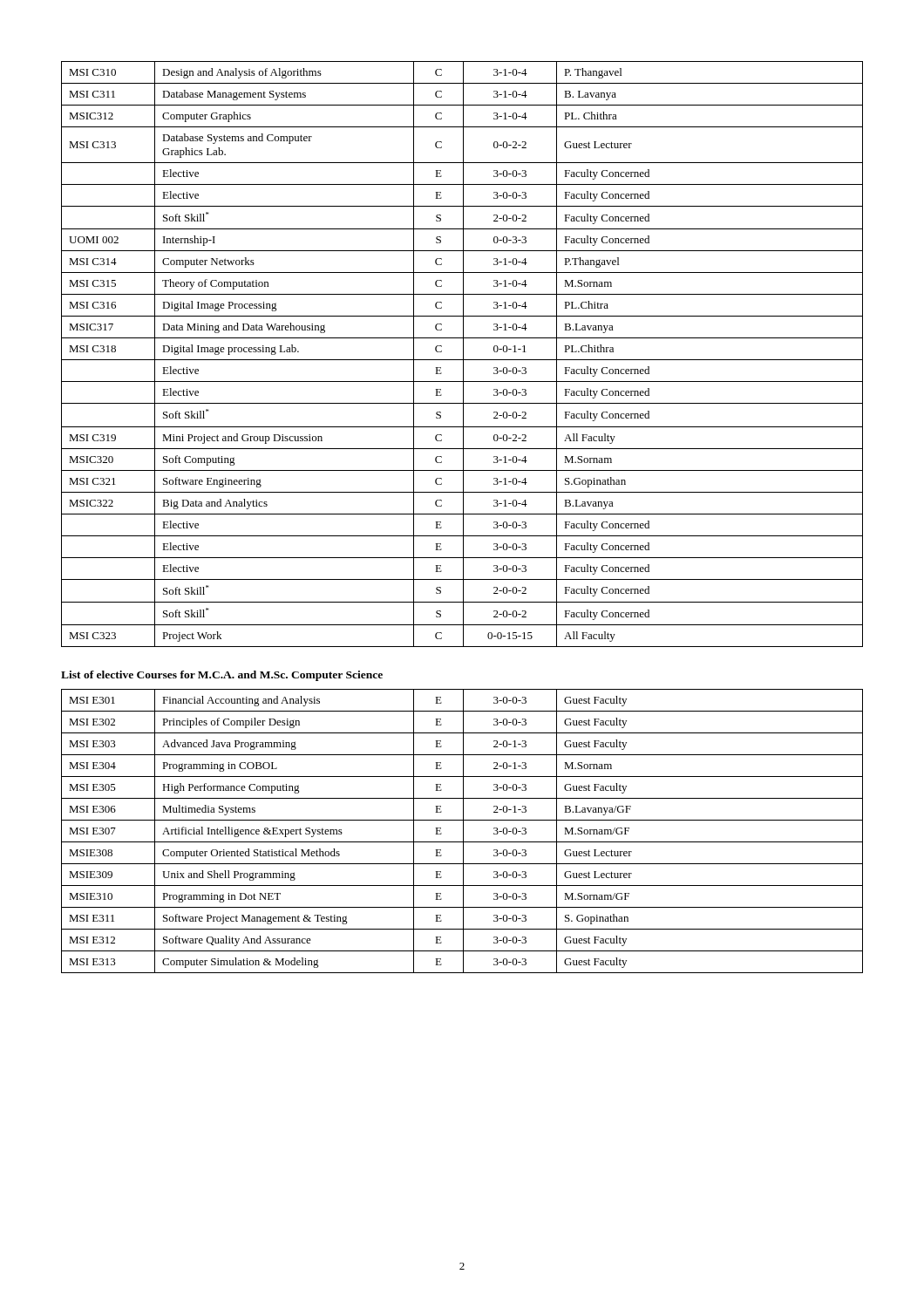The image size is (924, 1308).
Task: Click on the table containing "Programming in COBOL"
Action: click(462, 831)
